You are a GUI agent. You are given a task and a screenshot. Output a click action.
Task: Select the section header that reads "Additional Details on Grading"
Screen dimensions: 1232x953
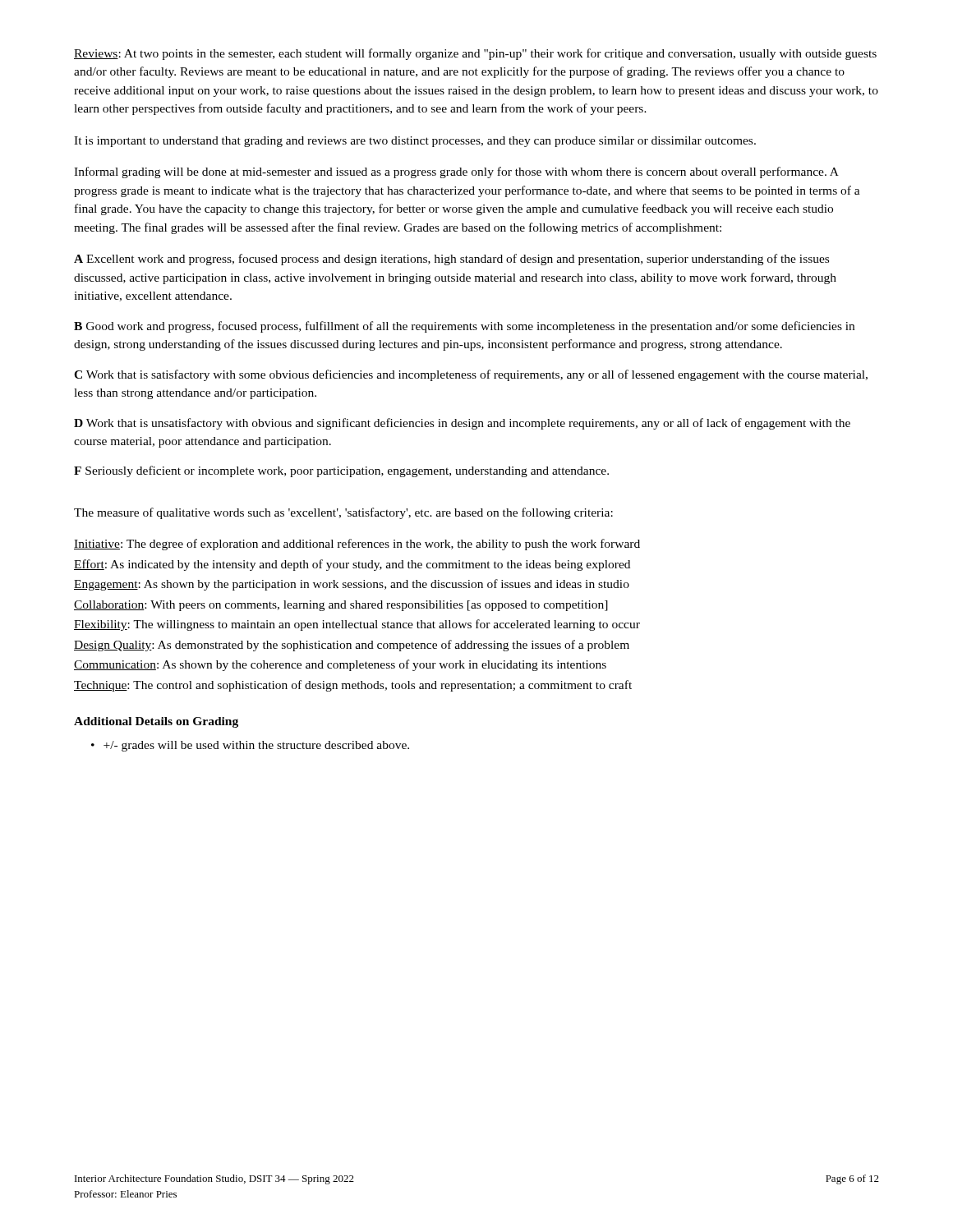(x=156, y=721)
